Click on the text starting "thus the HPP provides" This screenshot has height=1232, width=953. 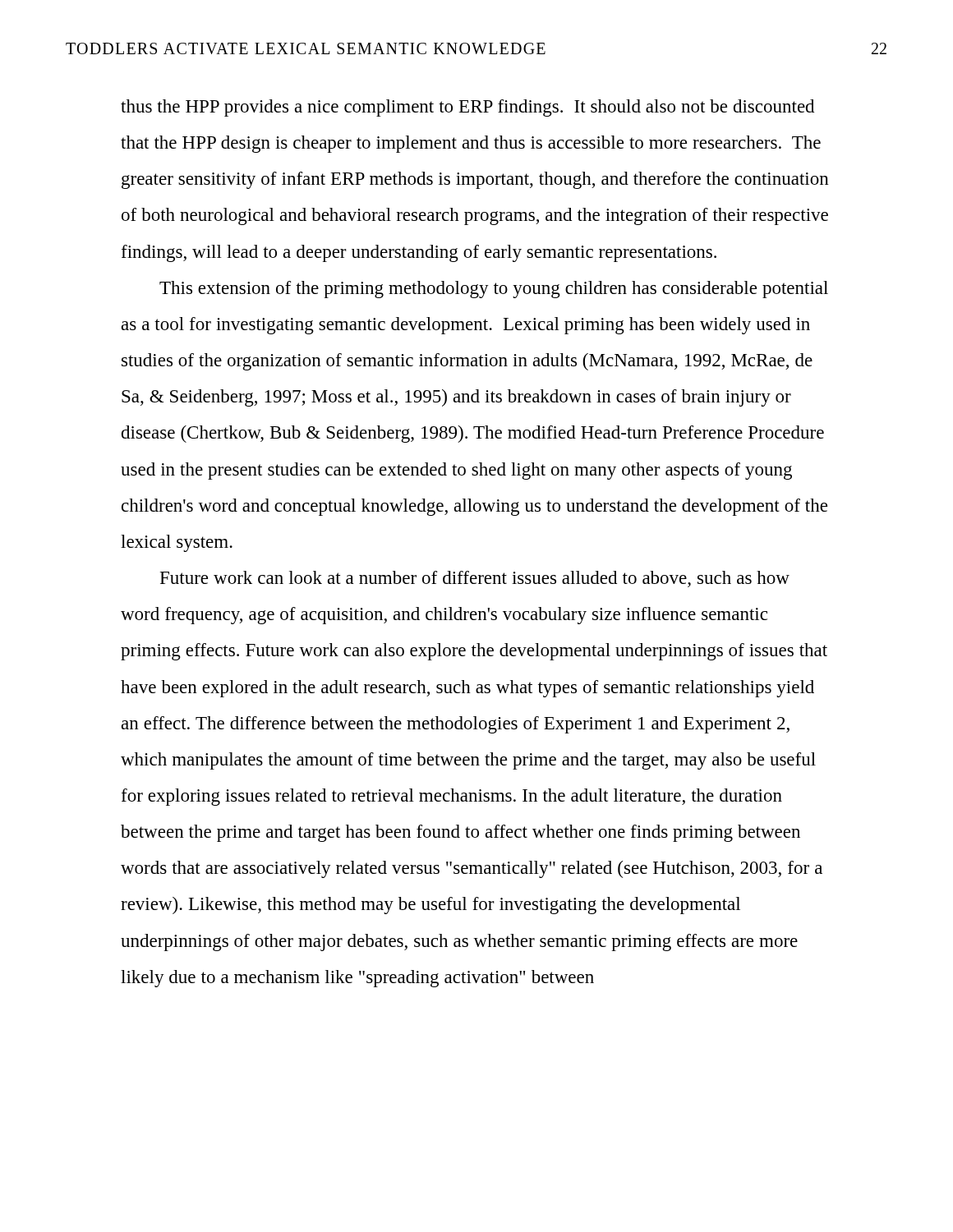pyautogui.click(x=475, y=179)
